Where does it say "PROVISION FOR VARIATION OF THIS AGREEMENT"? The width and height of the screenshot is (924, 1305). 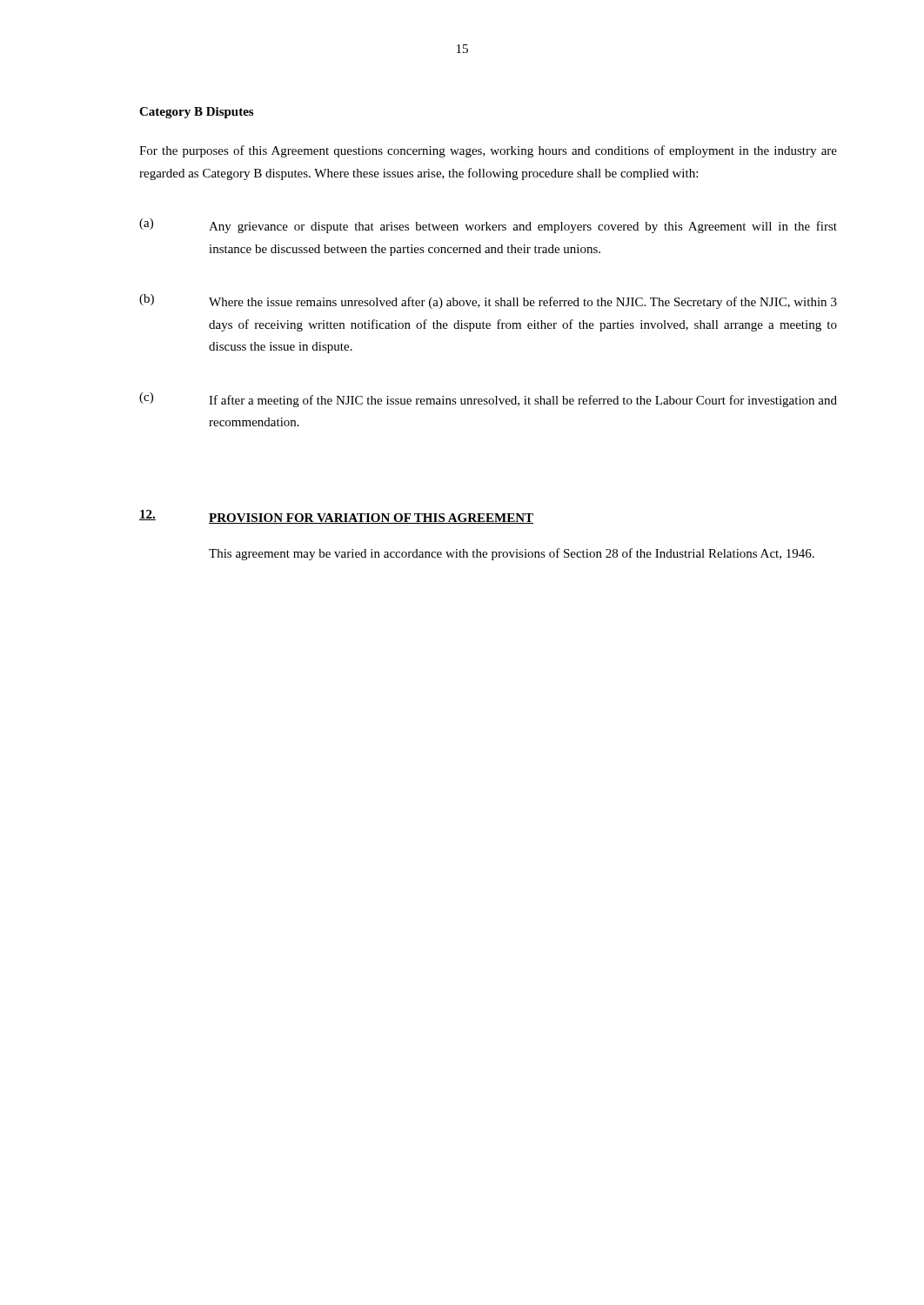click(371, 517)
